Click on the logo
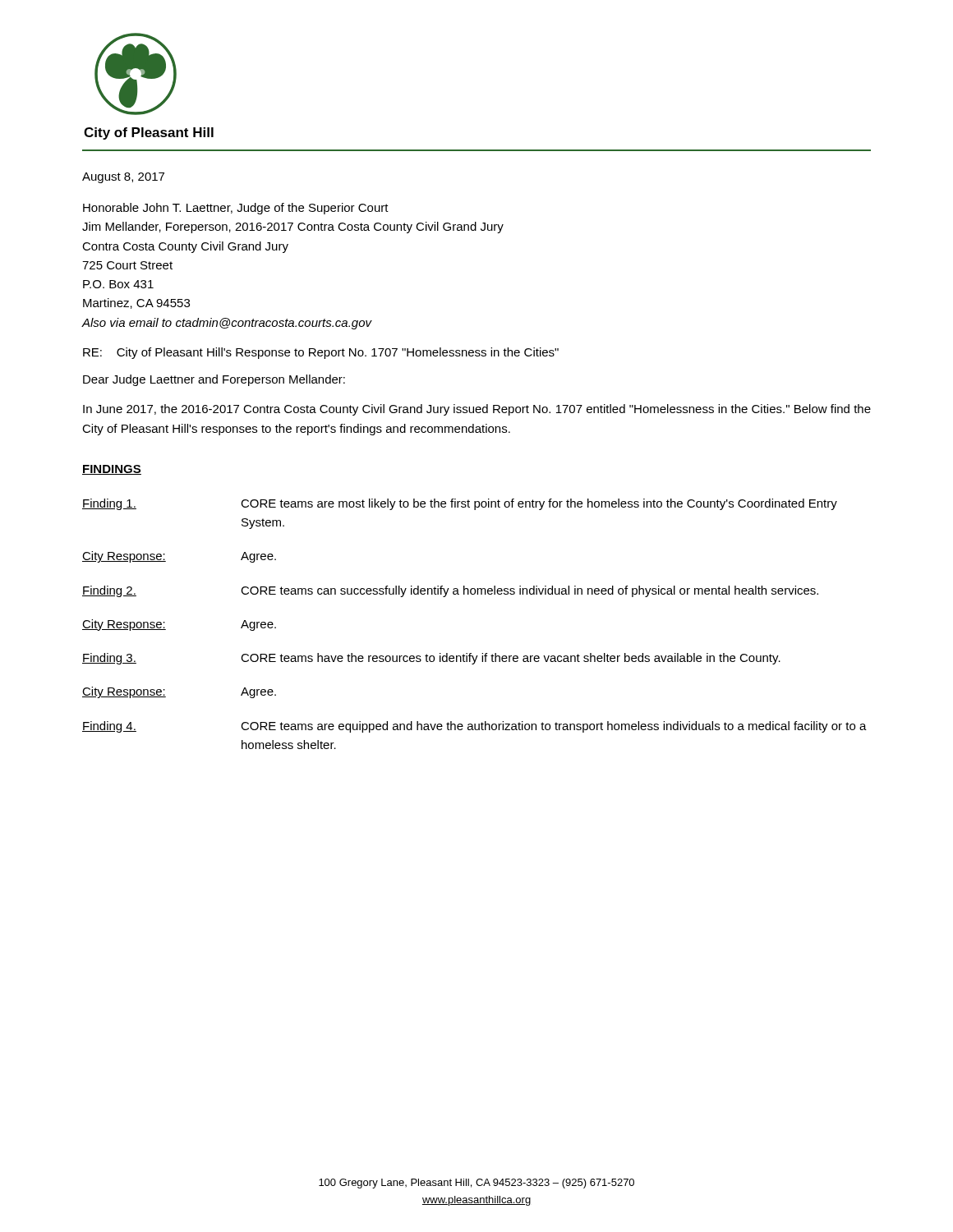Image resolution: width=953 pixels, height=1232 pixels. point(476,87)
